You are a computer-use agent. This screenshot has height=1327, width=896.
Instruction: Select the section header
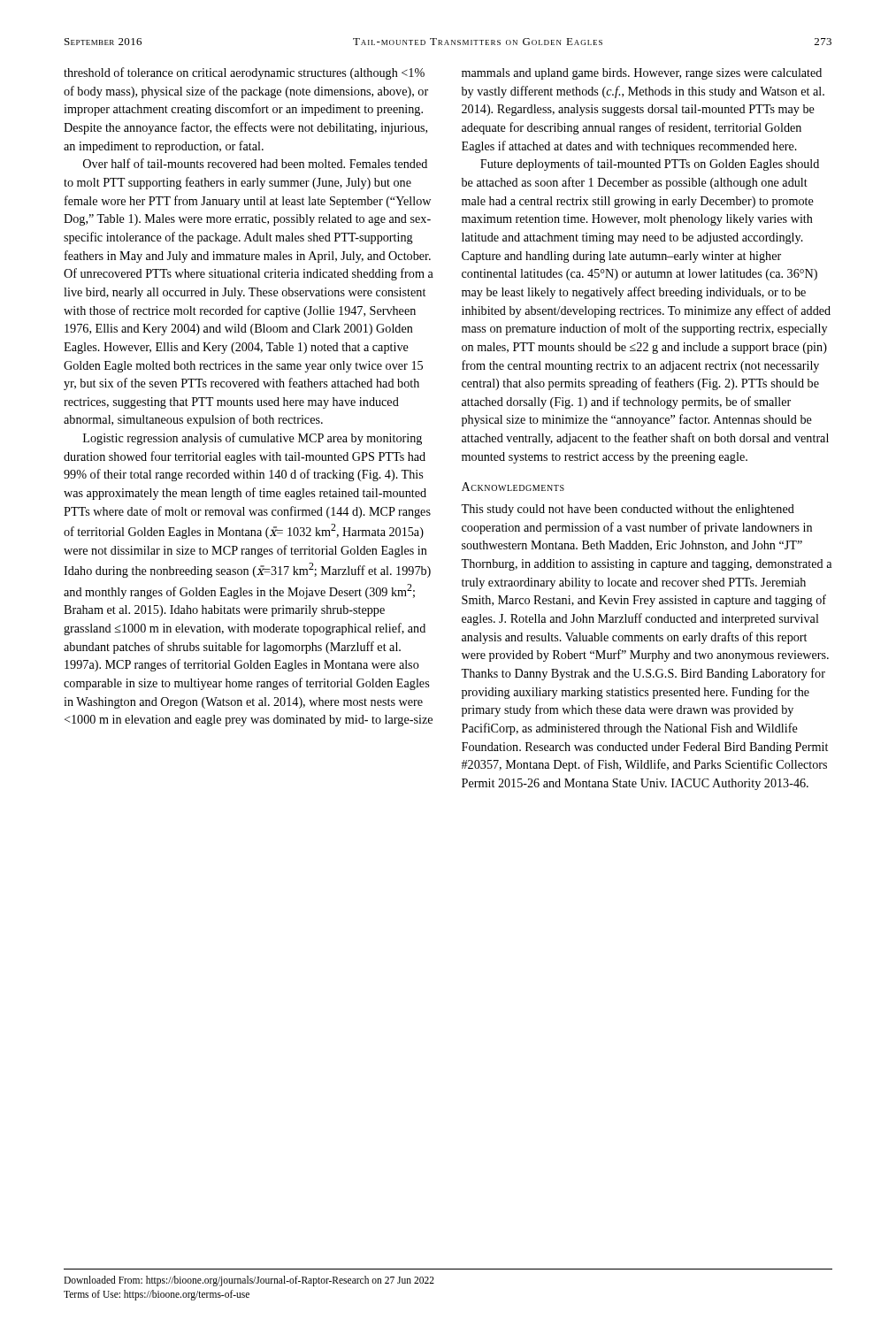pos(513,487)
